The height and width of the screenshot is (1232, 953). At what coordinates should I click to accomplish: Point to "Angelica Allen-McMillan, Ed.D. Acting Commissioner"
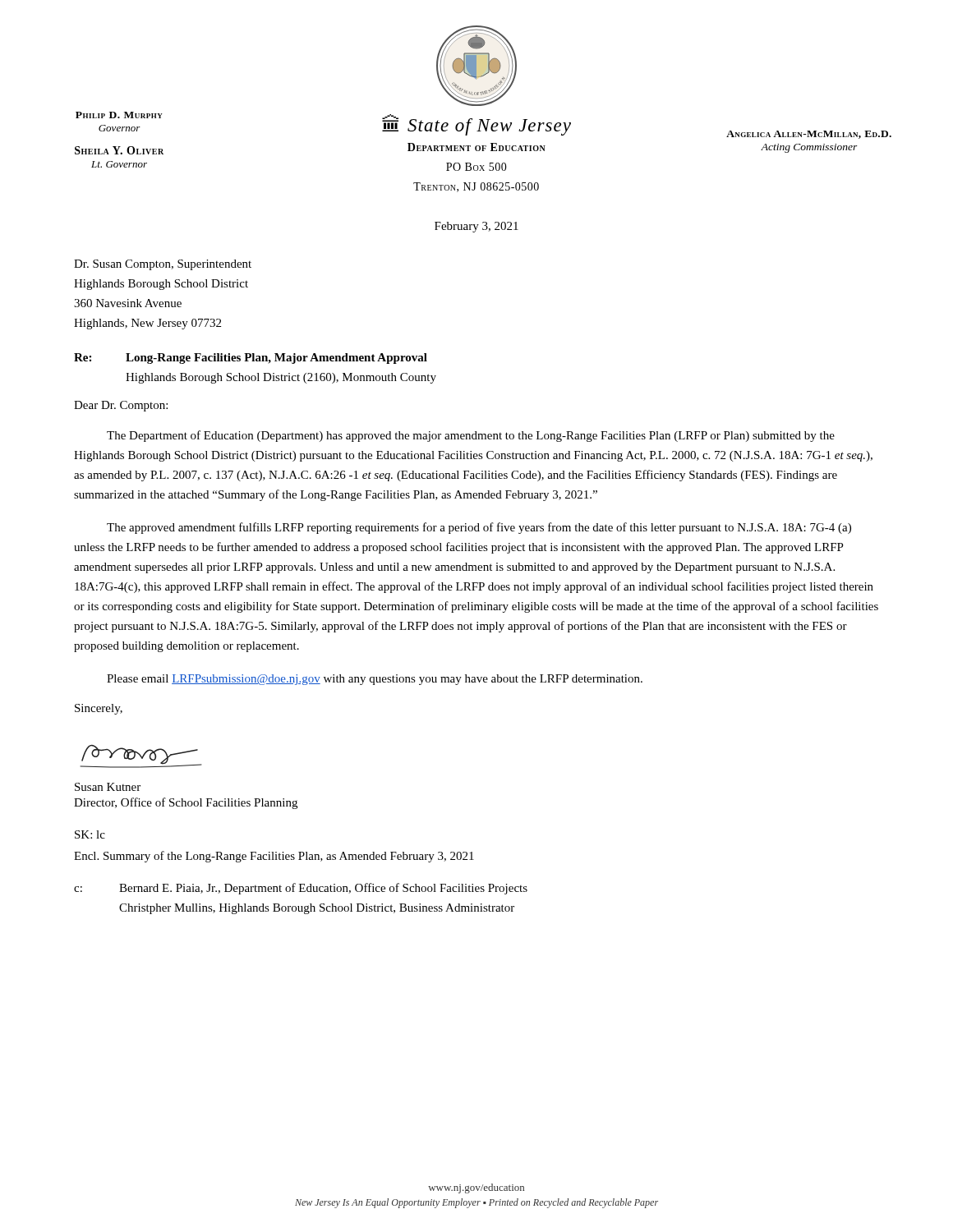tap(809, 140)
